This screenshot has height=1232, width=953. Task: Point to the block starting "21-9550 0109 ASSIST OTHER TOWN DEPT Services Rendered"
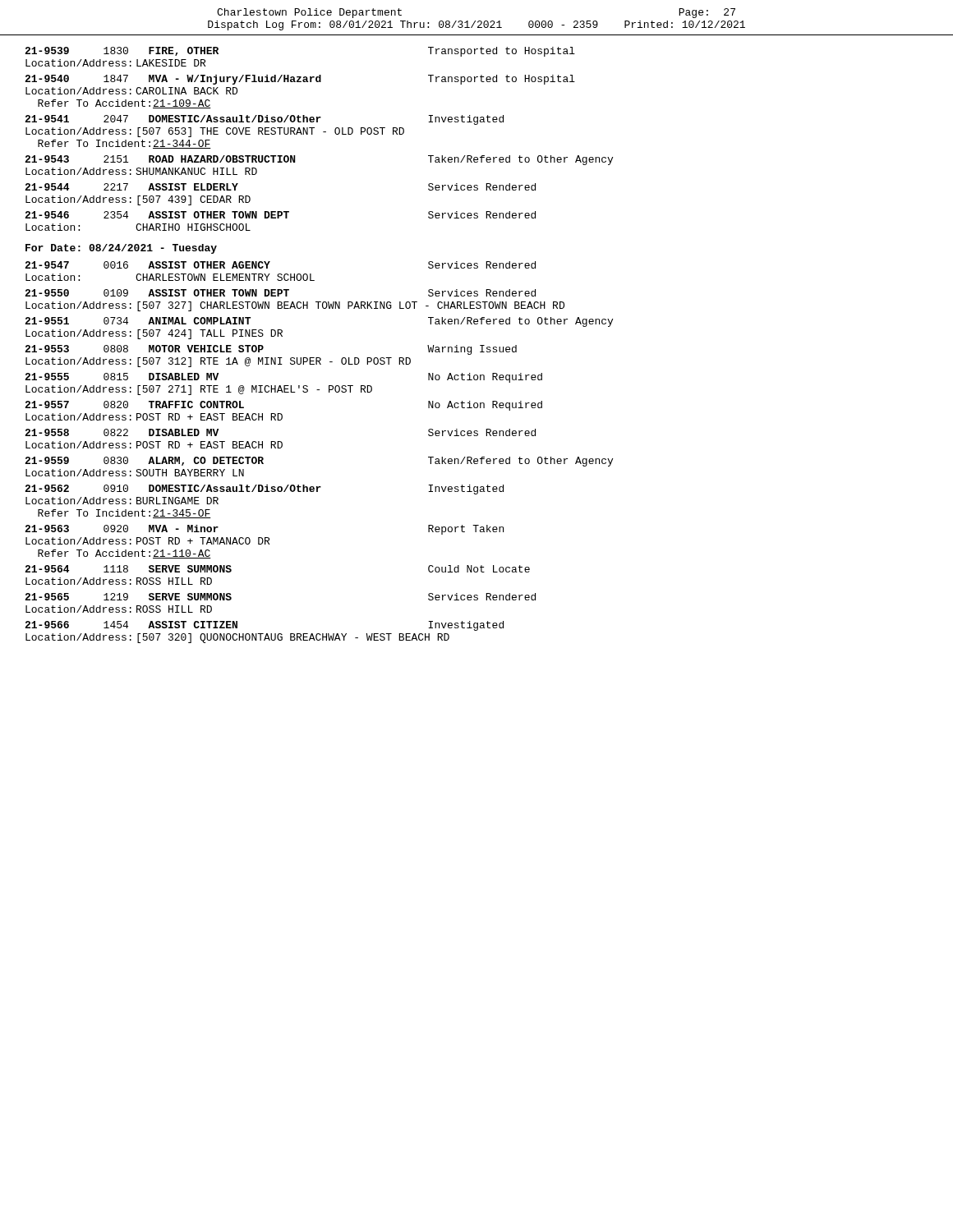(476, 300)
